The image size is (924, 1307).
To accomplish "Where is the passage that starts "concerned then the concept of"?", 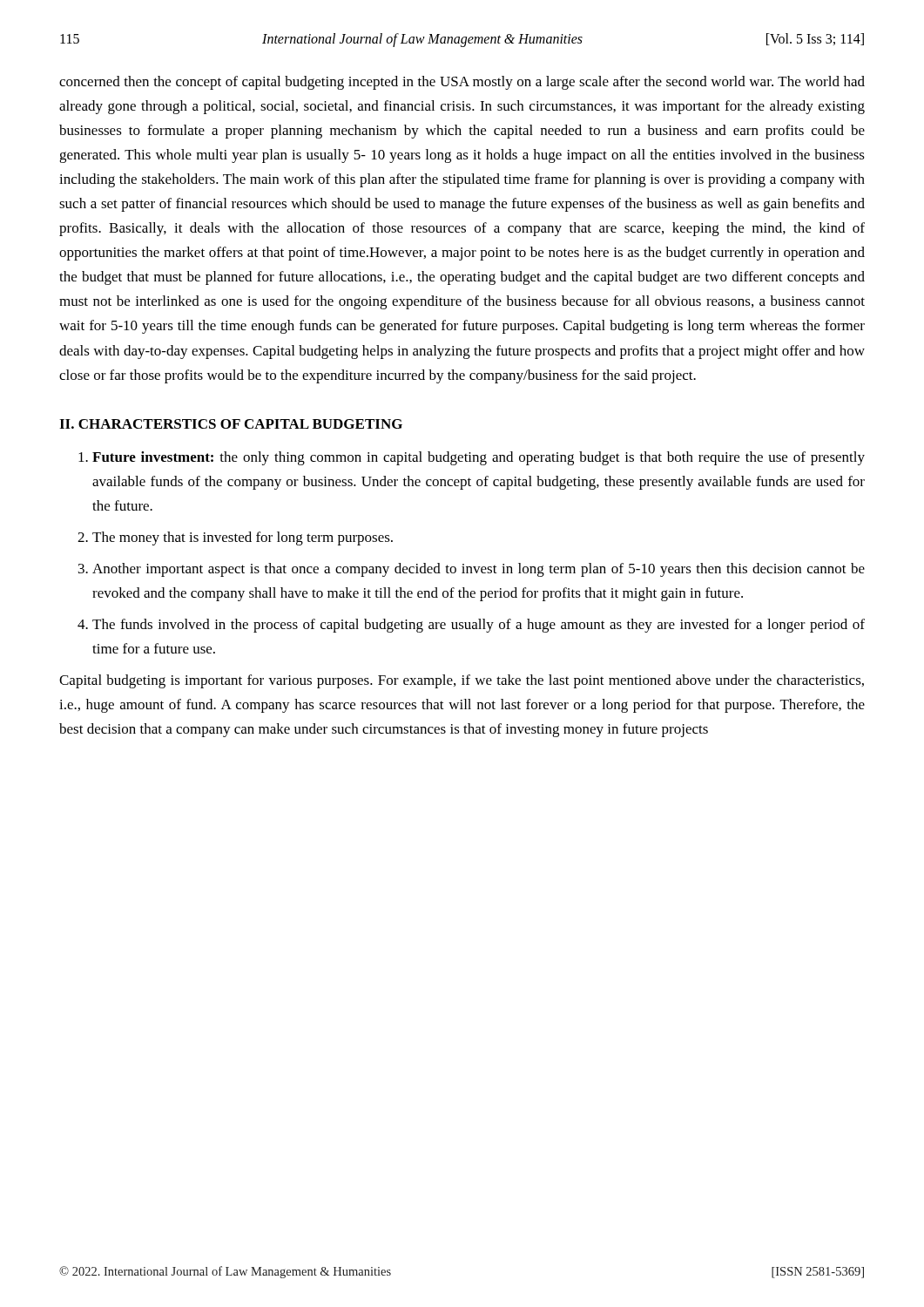I will click(462, 229).
